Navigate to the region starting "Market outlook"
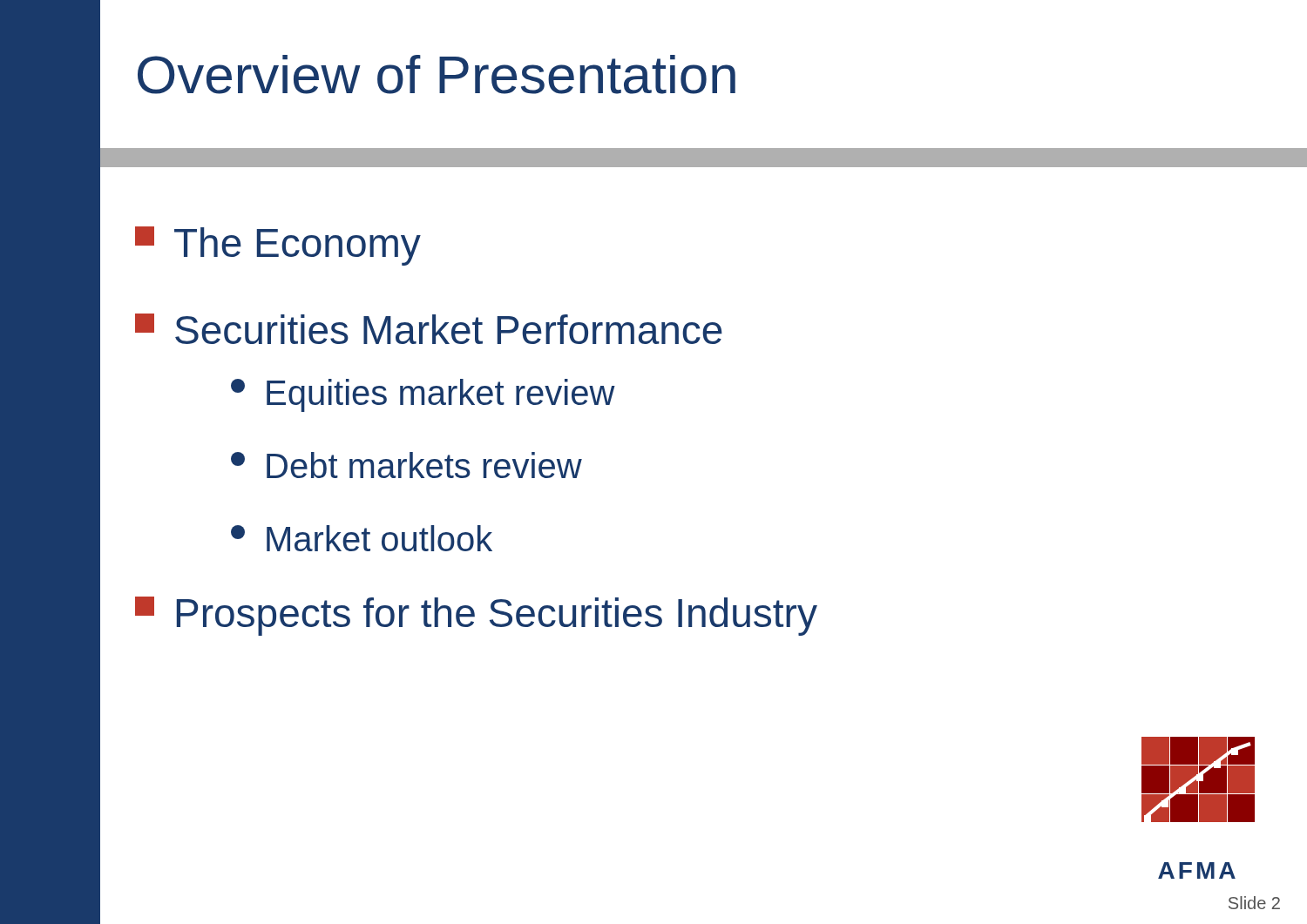 [362, 539]
